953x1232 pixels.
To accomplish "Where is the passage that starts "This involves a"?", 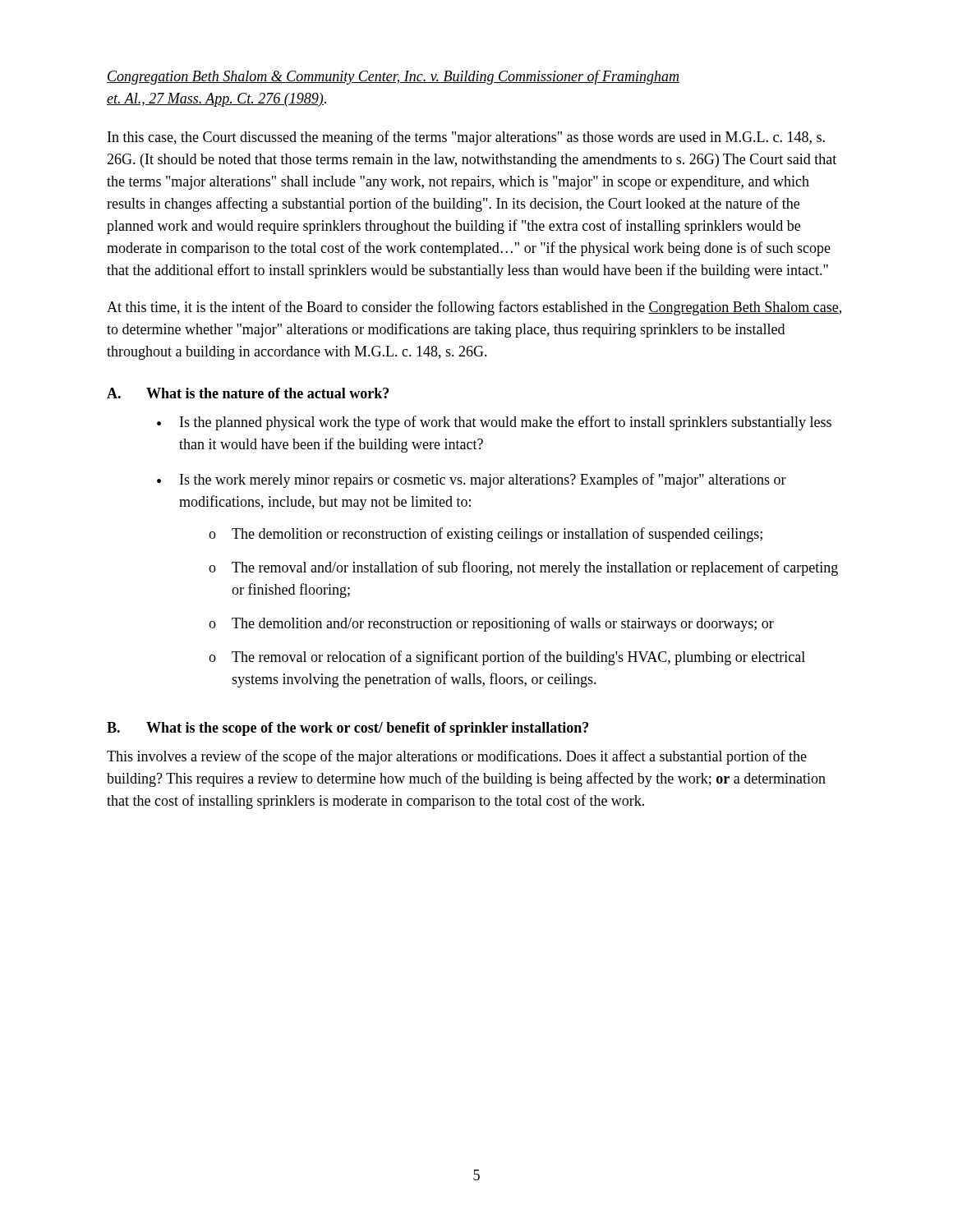I will [476, 779].
